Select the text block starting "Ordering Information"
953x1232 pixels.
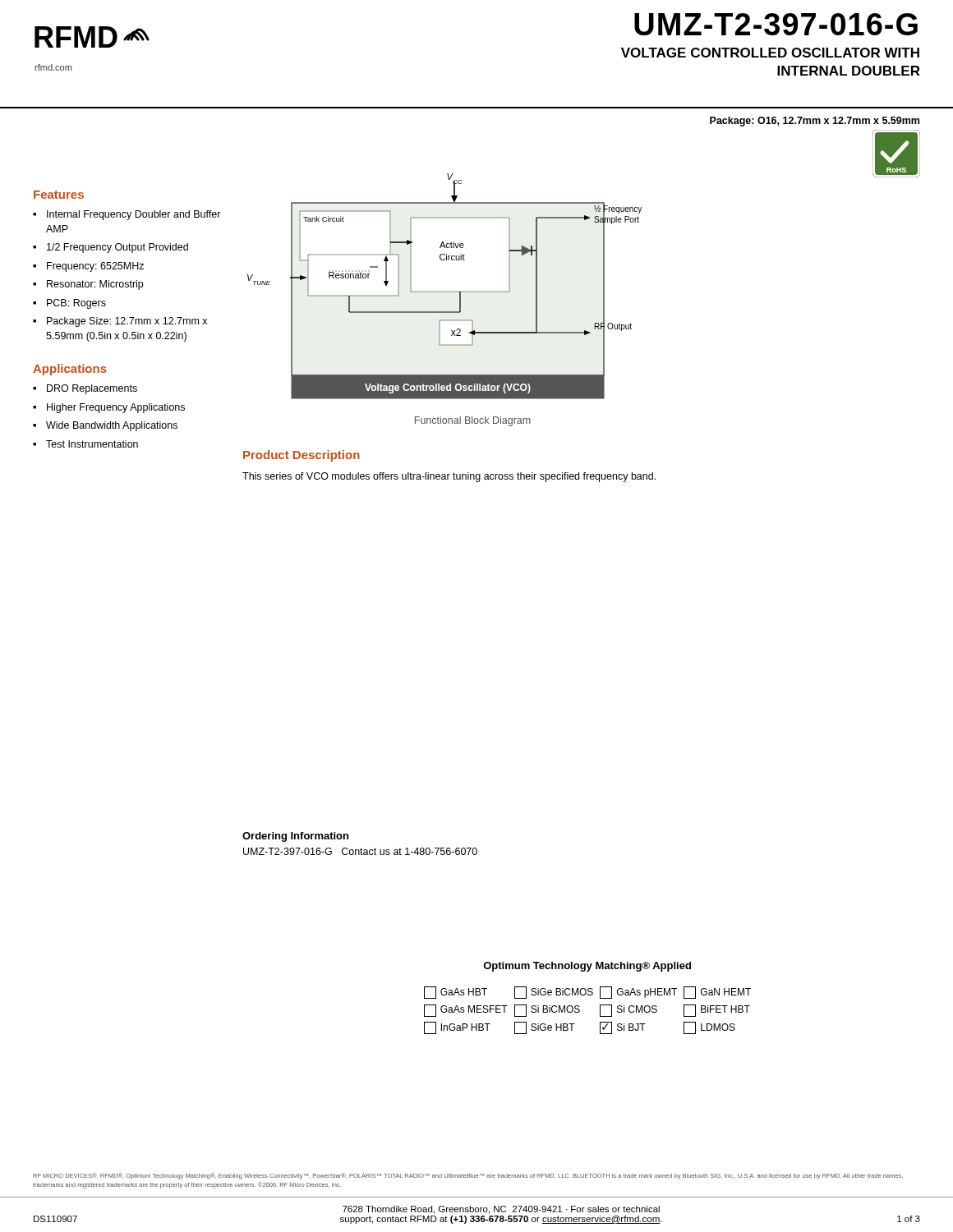click(x=296, y=836)
